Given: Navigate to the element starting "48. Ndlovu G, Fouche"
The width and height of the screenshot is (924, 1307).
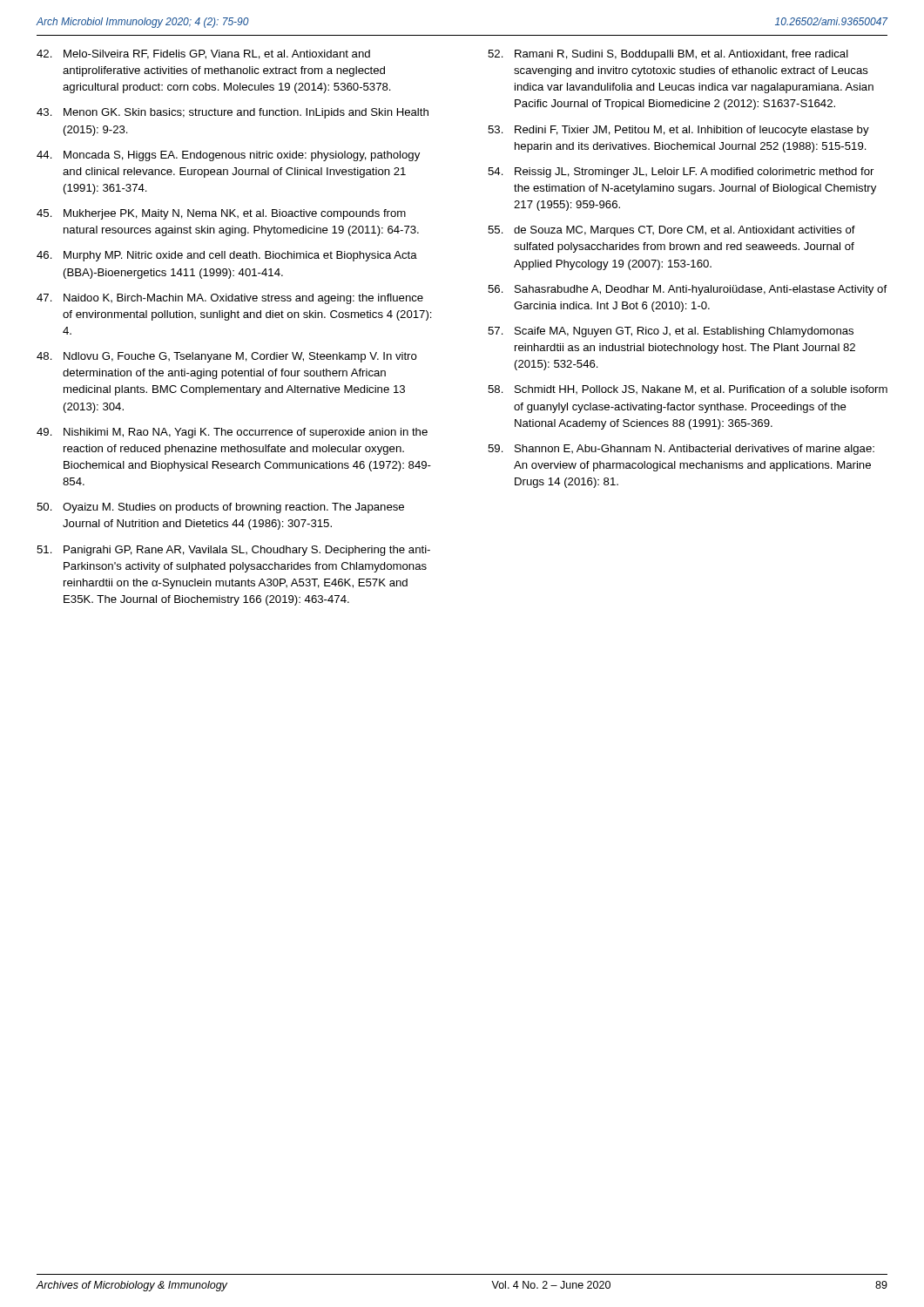Looking at the screenshot, I should point(235,381).
